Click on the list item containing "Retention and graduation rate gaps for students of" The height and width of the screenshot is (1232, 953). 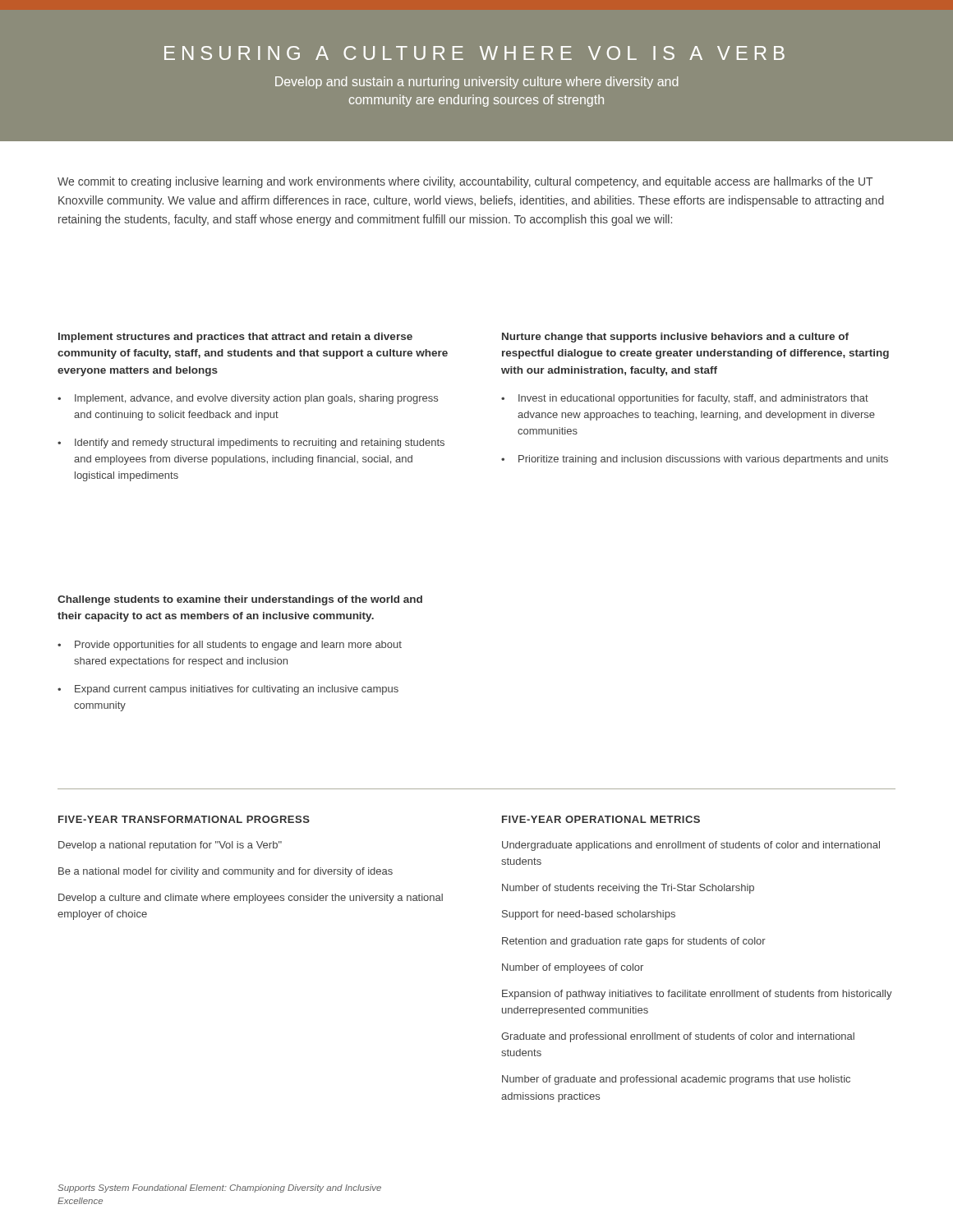click(633, 941)
